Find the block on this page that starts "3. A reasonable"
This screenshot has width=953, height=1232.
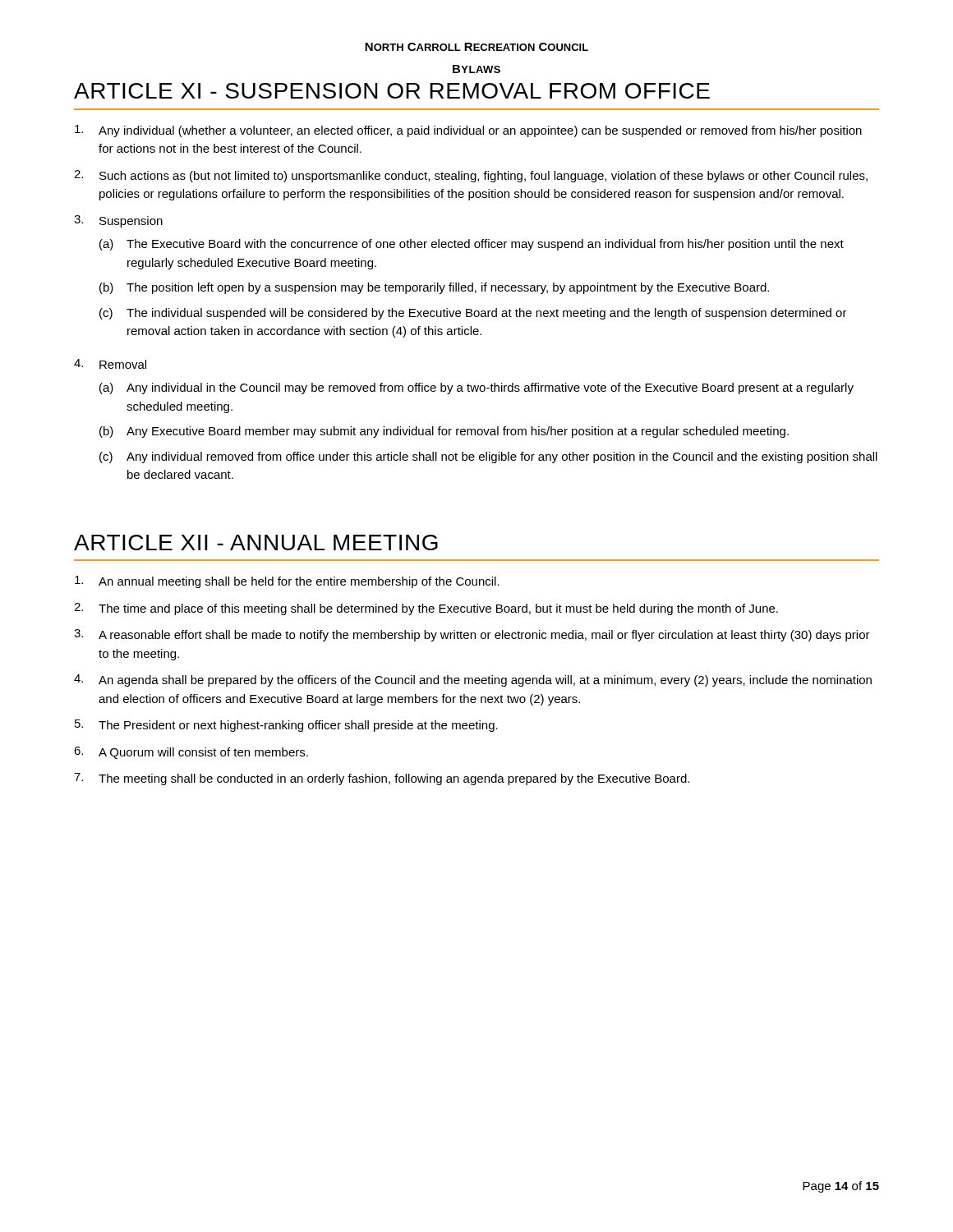point(476,644)
